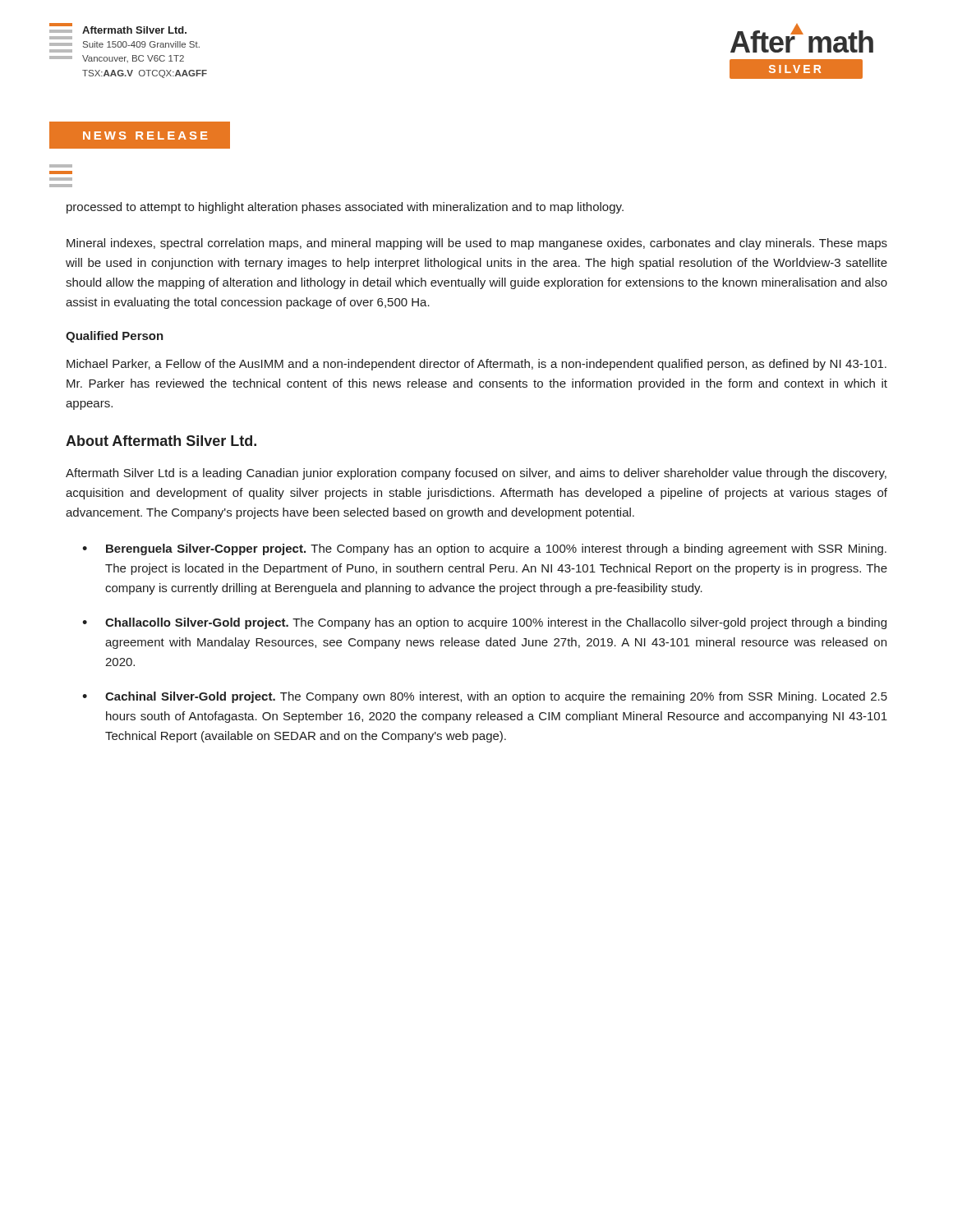Click on the text block containing "Mineral indexes, spectral correlation maps, and mineral mapping"
This screenshot has width=953, height=1232.
tap(476, 272)
